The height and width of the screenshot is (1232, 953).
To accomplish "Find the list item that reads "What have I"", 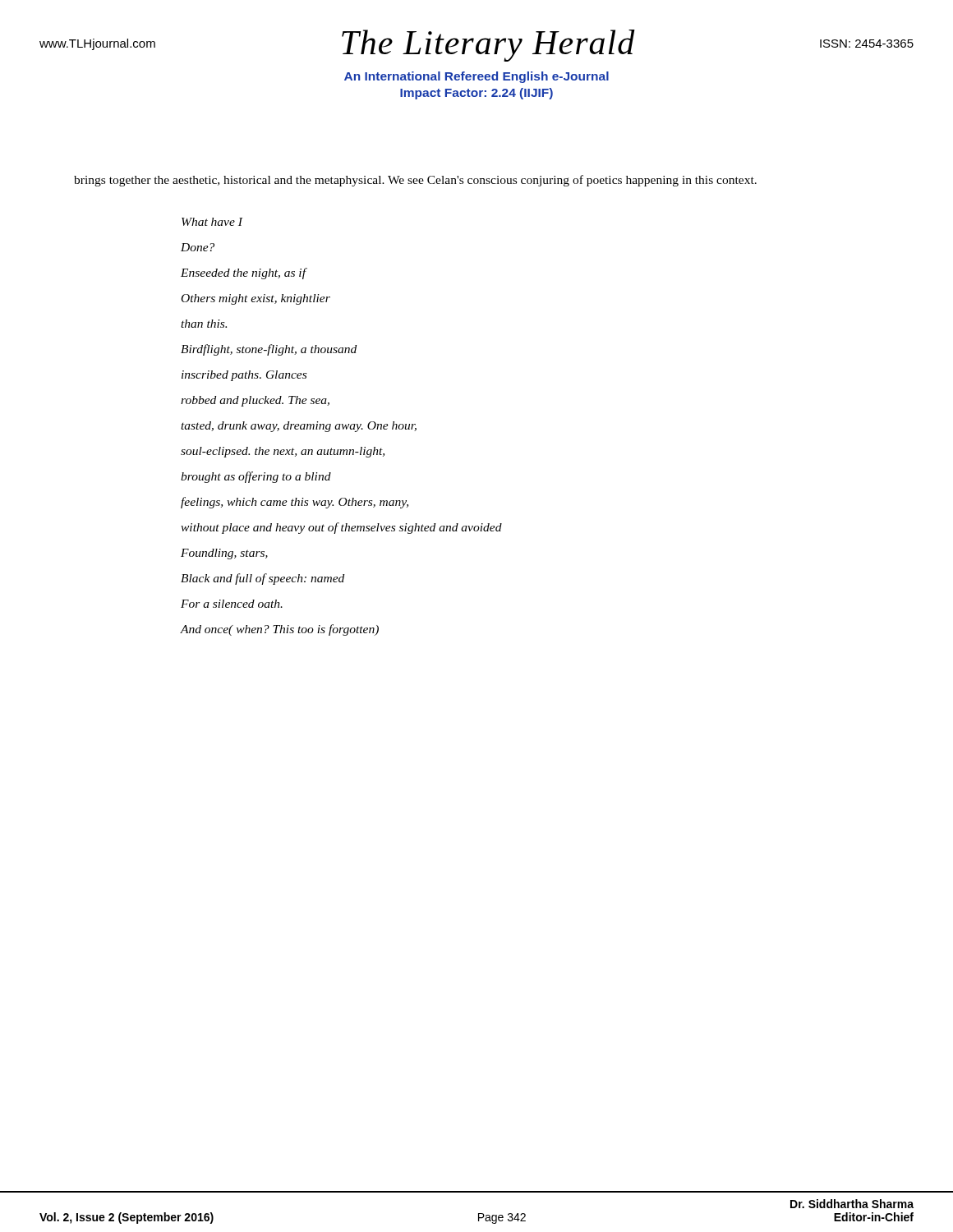I will 212,222.
